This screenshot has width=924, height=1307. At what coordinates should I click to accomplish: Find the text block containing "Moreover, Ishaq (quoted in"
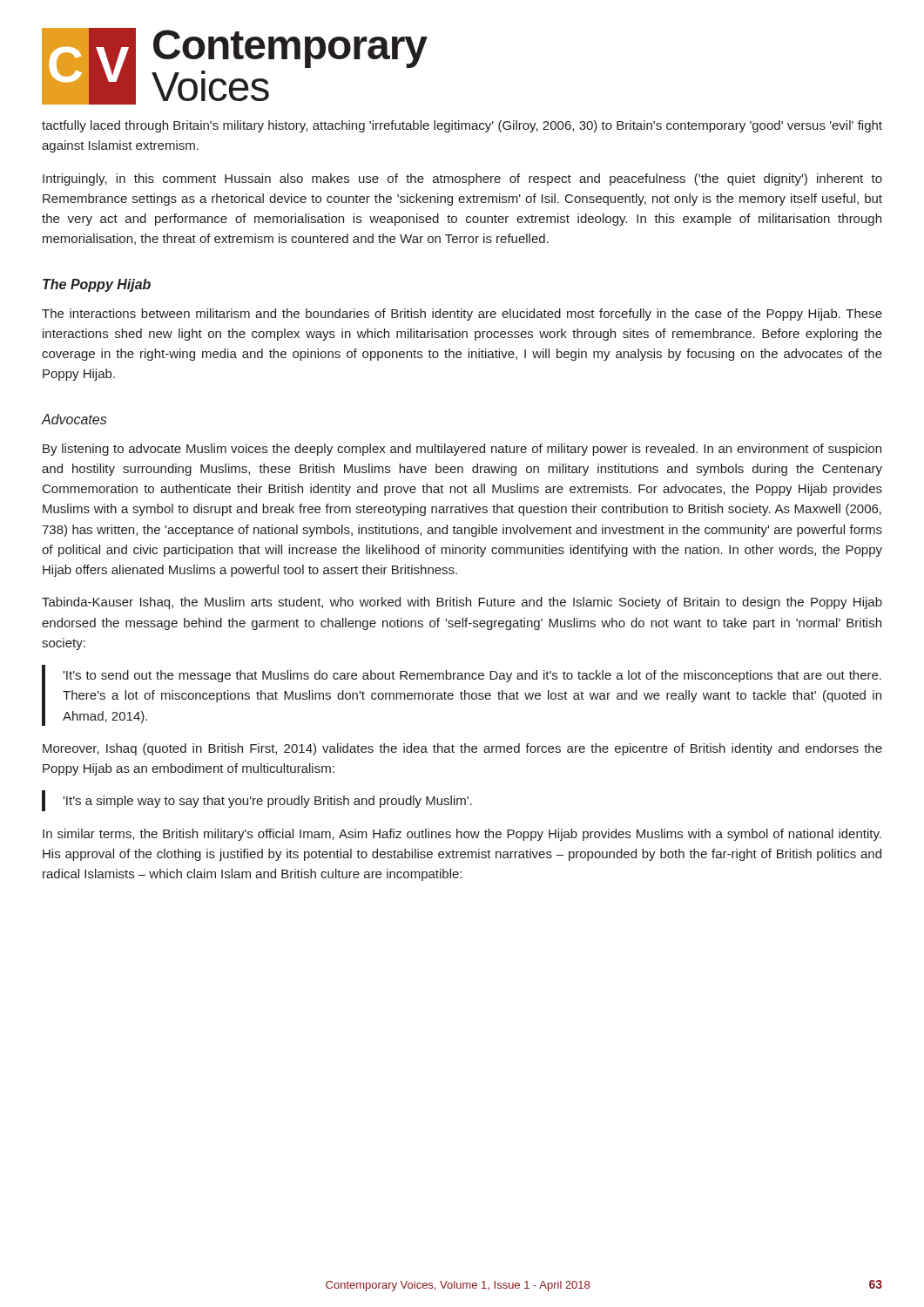pos(462,758)
